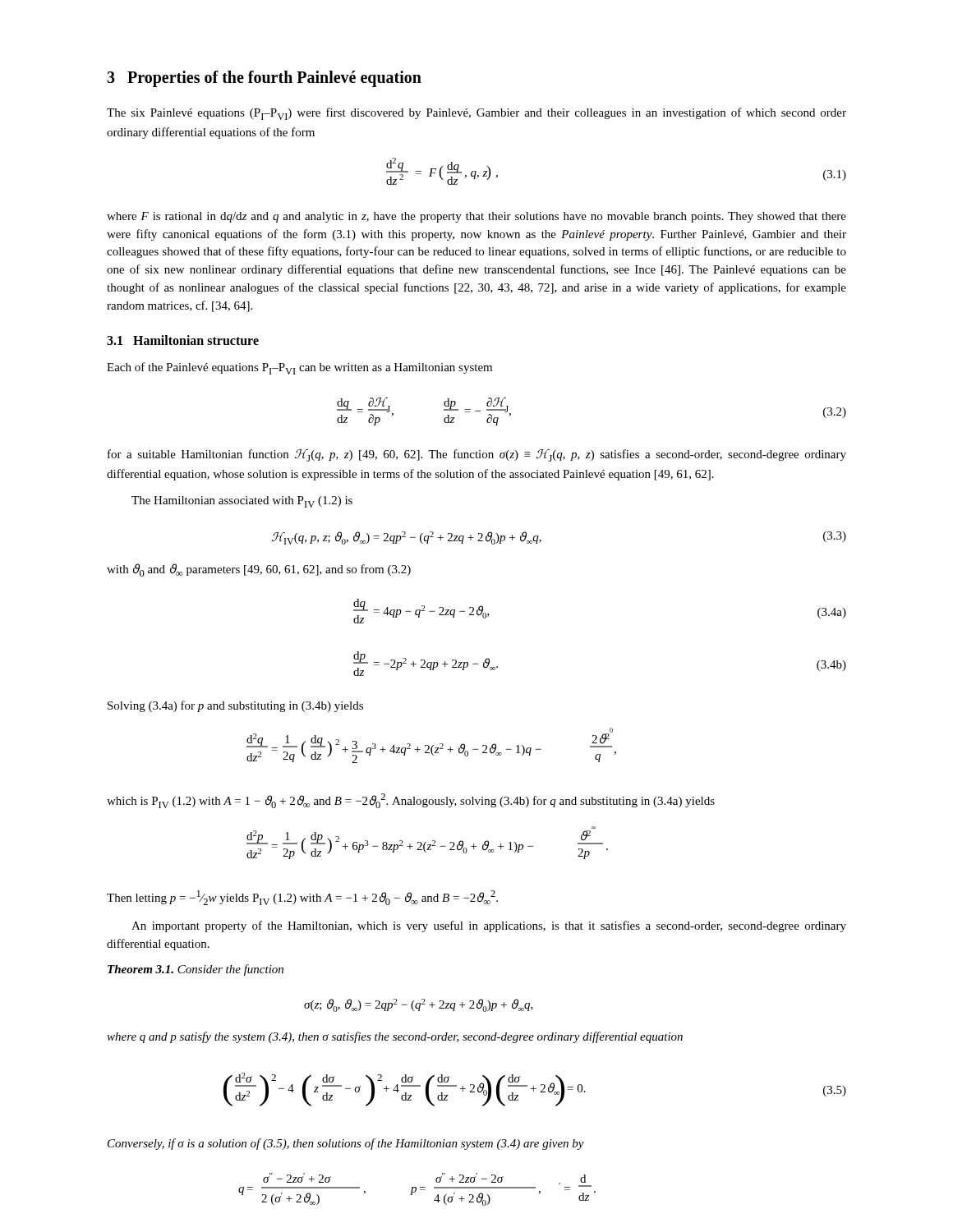953x1232 pixels.
Task: Point to the block beginning "which is PIV (1.2)"
Action: [476, 800]
